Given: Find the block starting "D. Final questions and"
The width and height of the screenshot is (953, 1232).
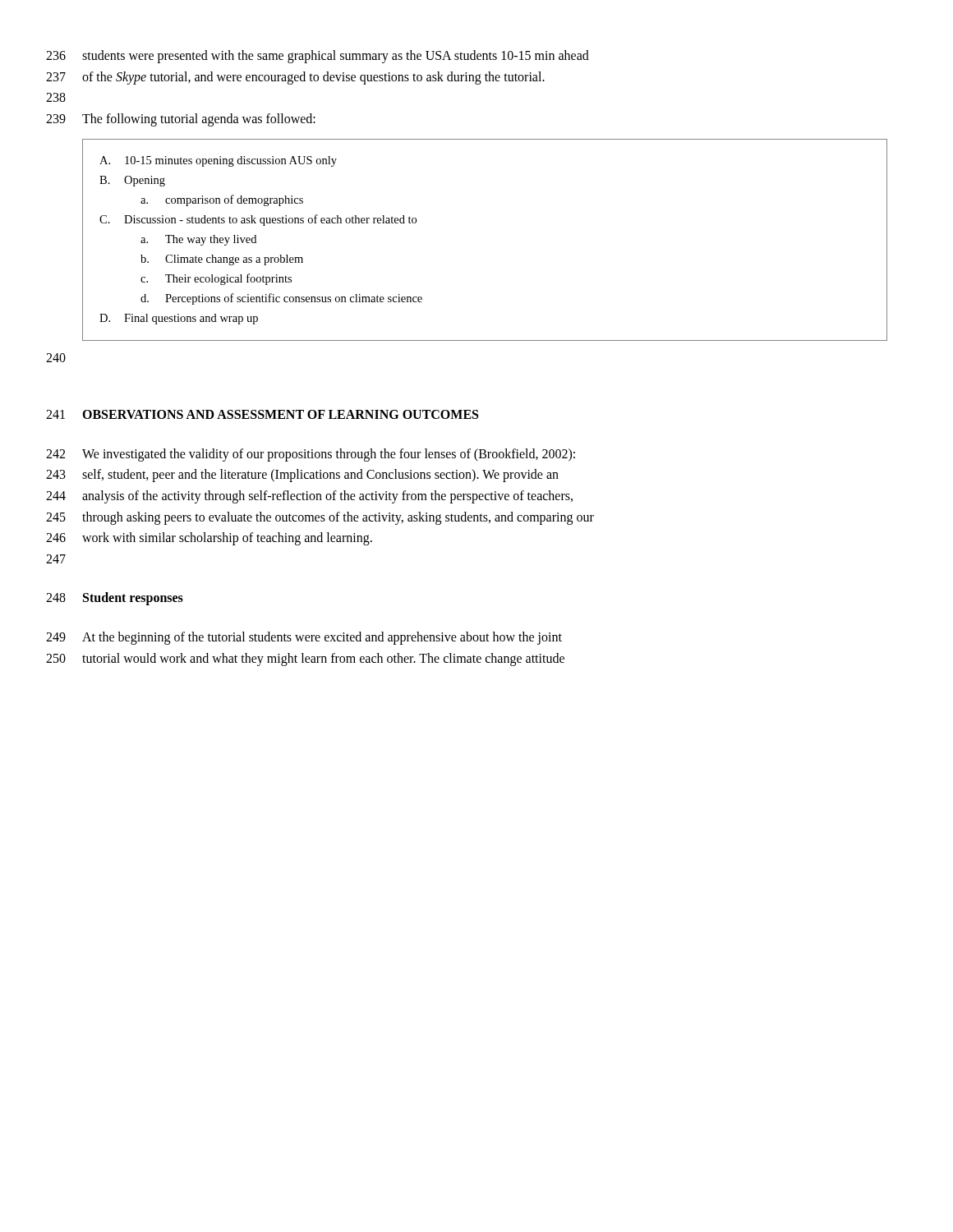Looking at the screenshot, I should (179, 319).
